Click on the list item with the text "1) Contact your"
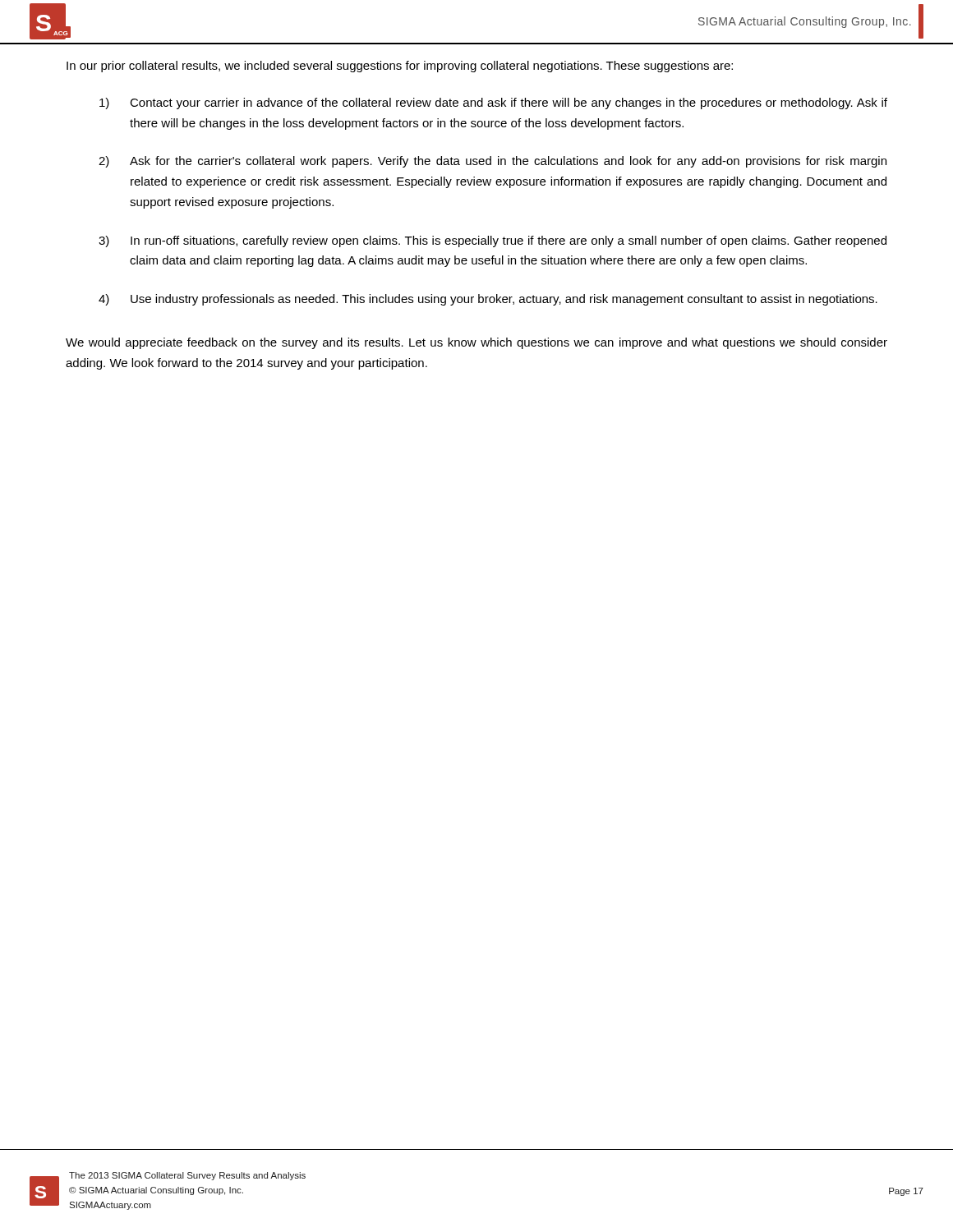This screenshot has width=953, height=1232. tap(493, 113)
